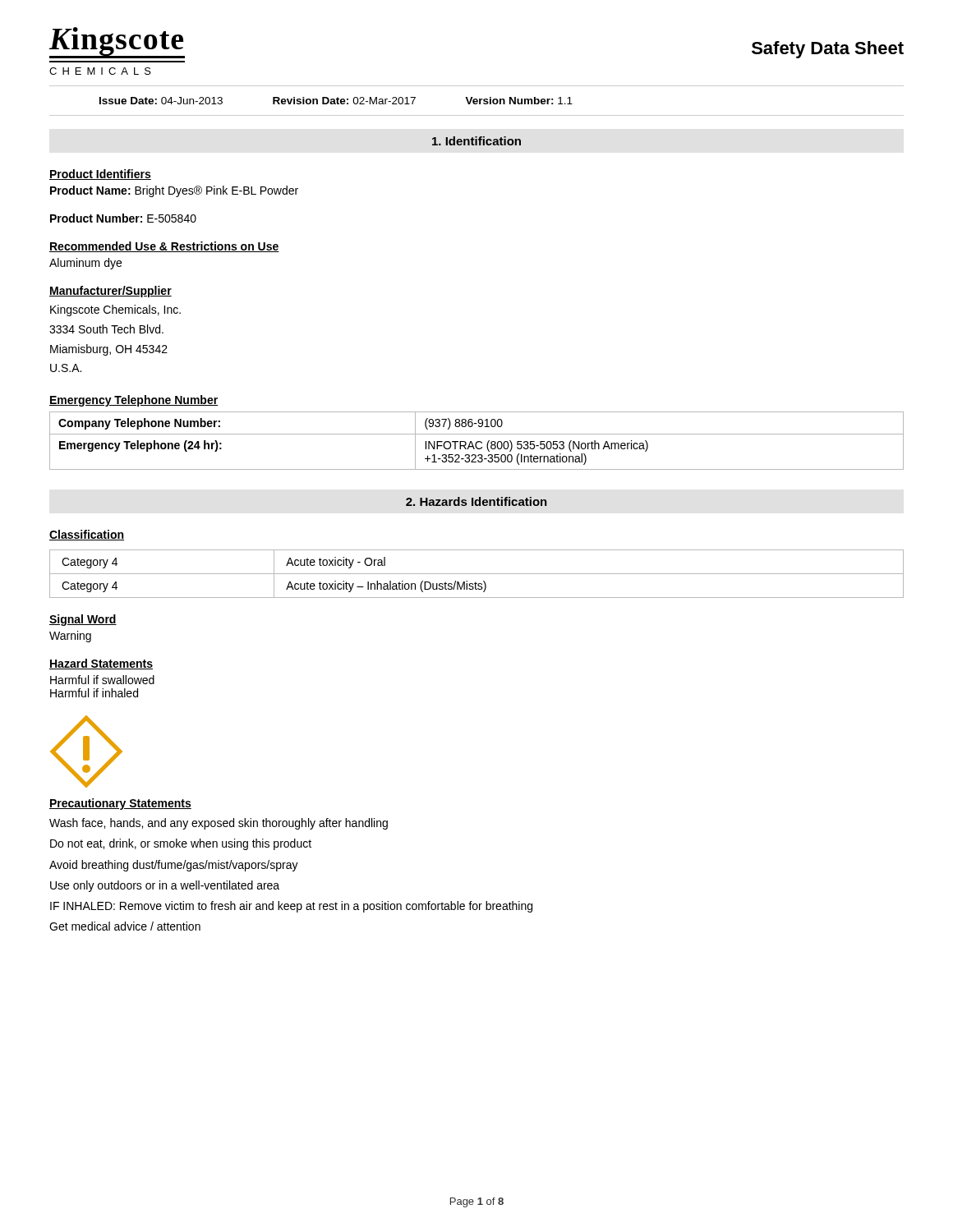This screenshot has width=953, height=1232.
Task: Navigate to the text block starting "Product Identifiers Product Name: Bright Dyes®"
Action: coord(100,175)
